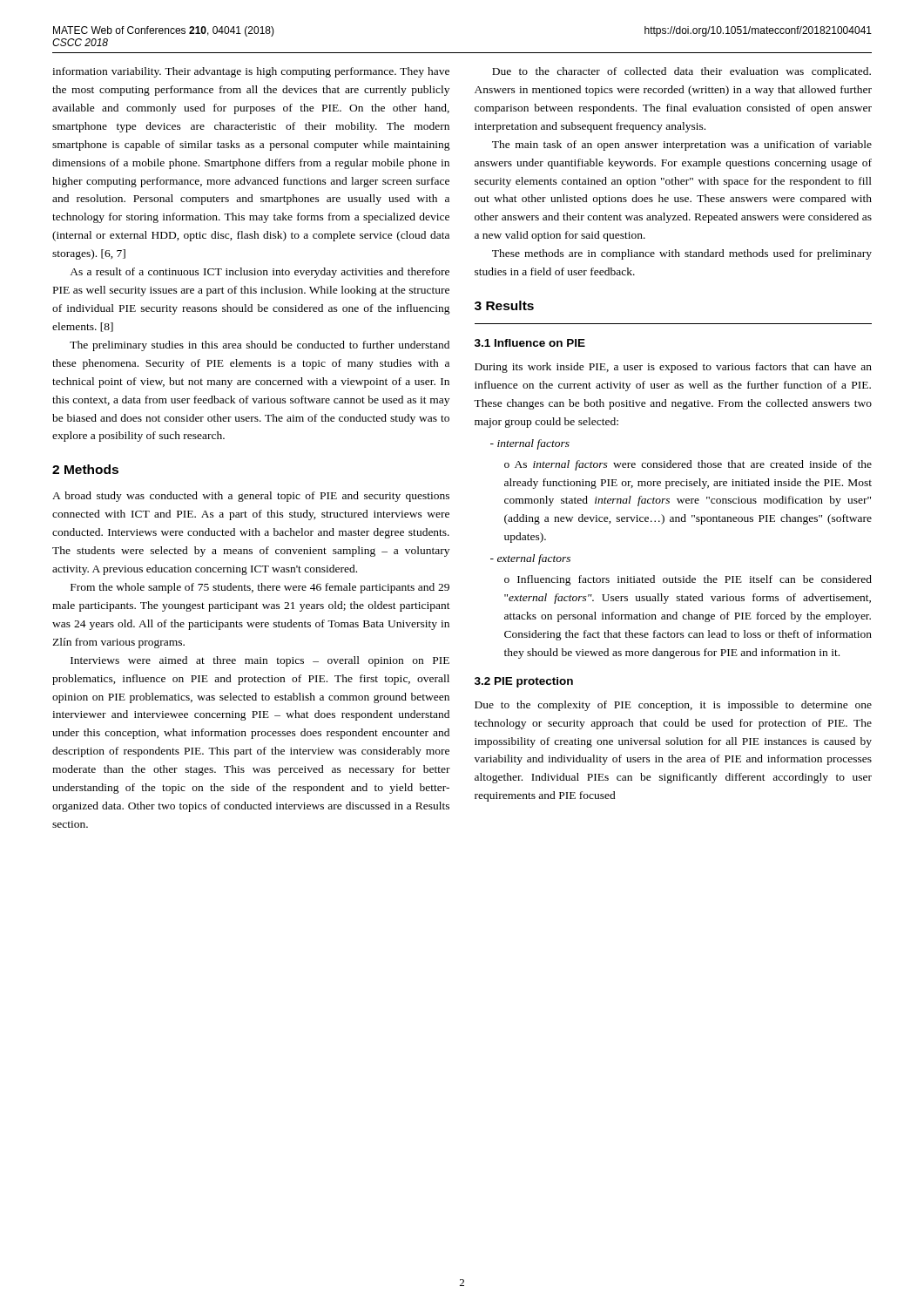Point to the element starting "During its work inside"
This screenshot has height=1307, width=924.
tap(673, 395)
